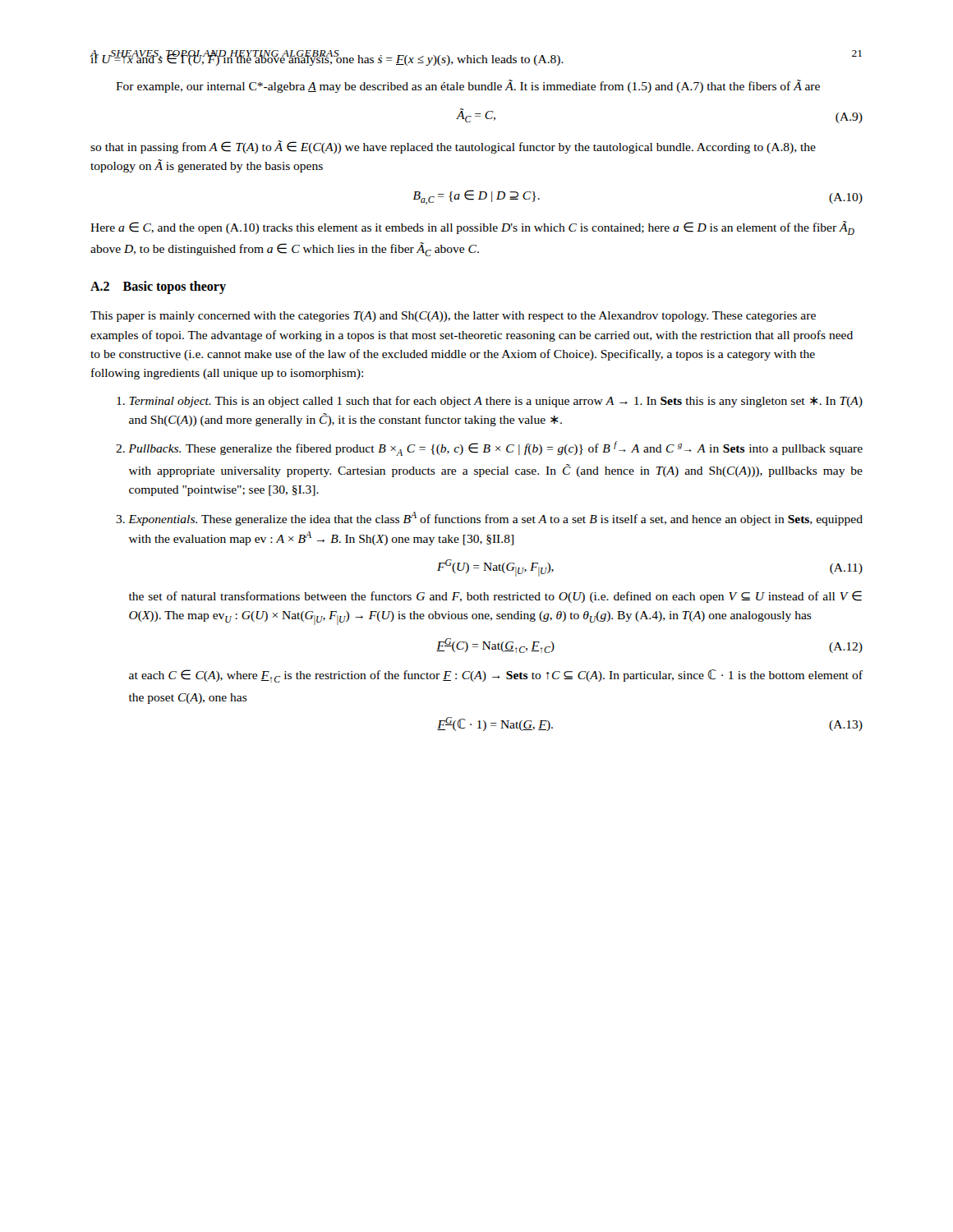953x1232 pixels.
Task: Locate the element starting "Terminal object. This is"
Action: [x=496, y=410]
